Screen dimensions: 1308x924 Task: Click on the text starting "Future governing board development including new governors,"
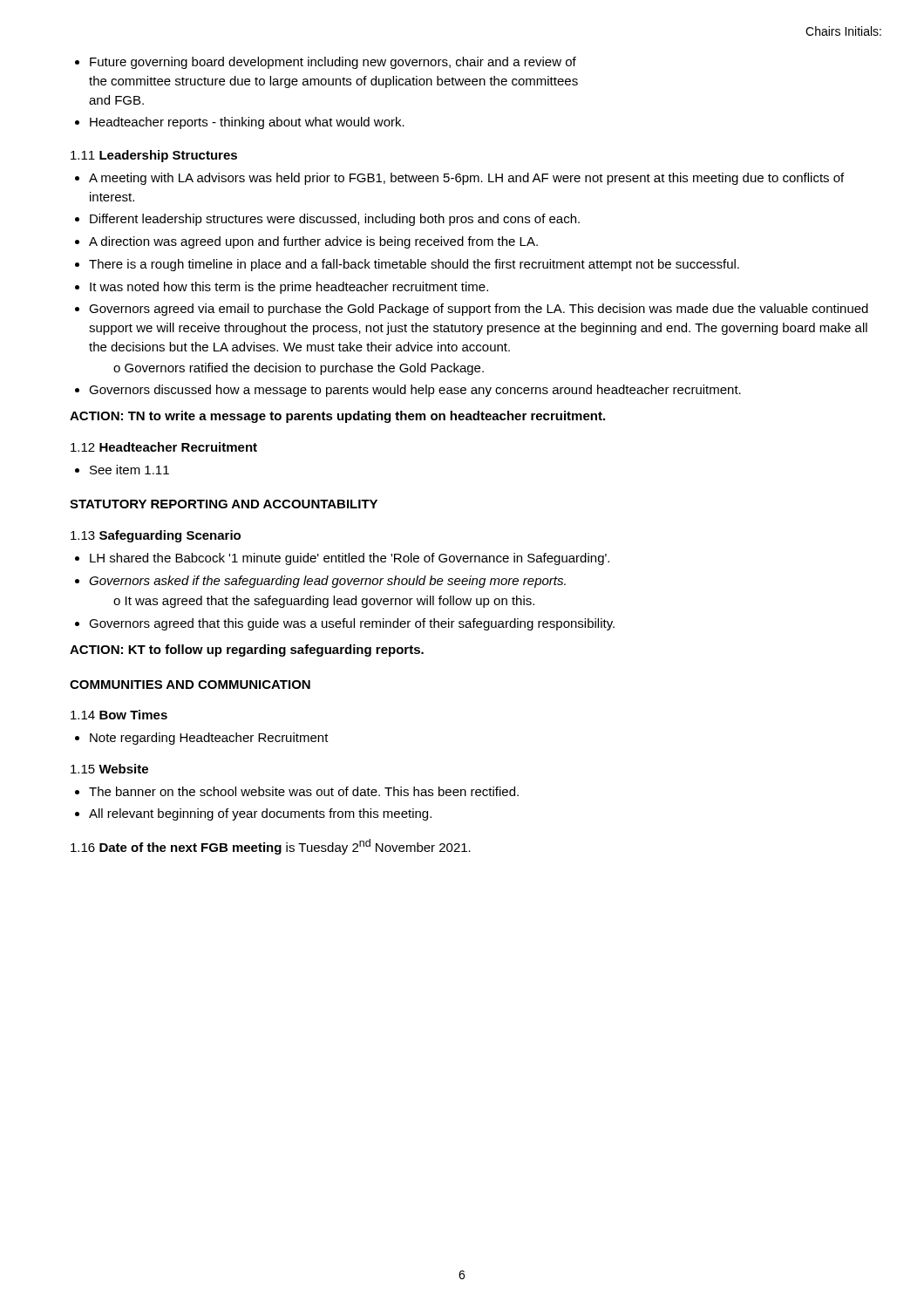coord(333,80)
